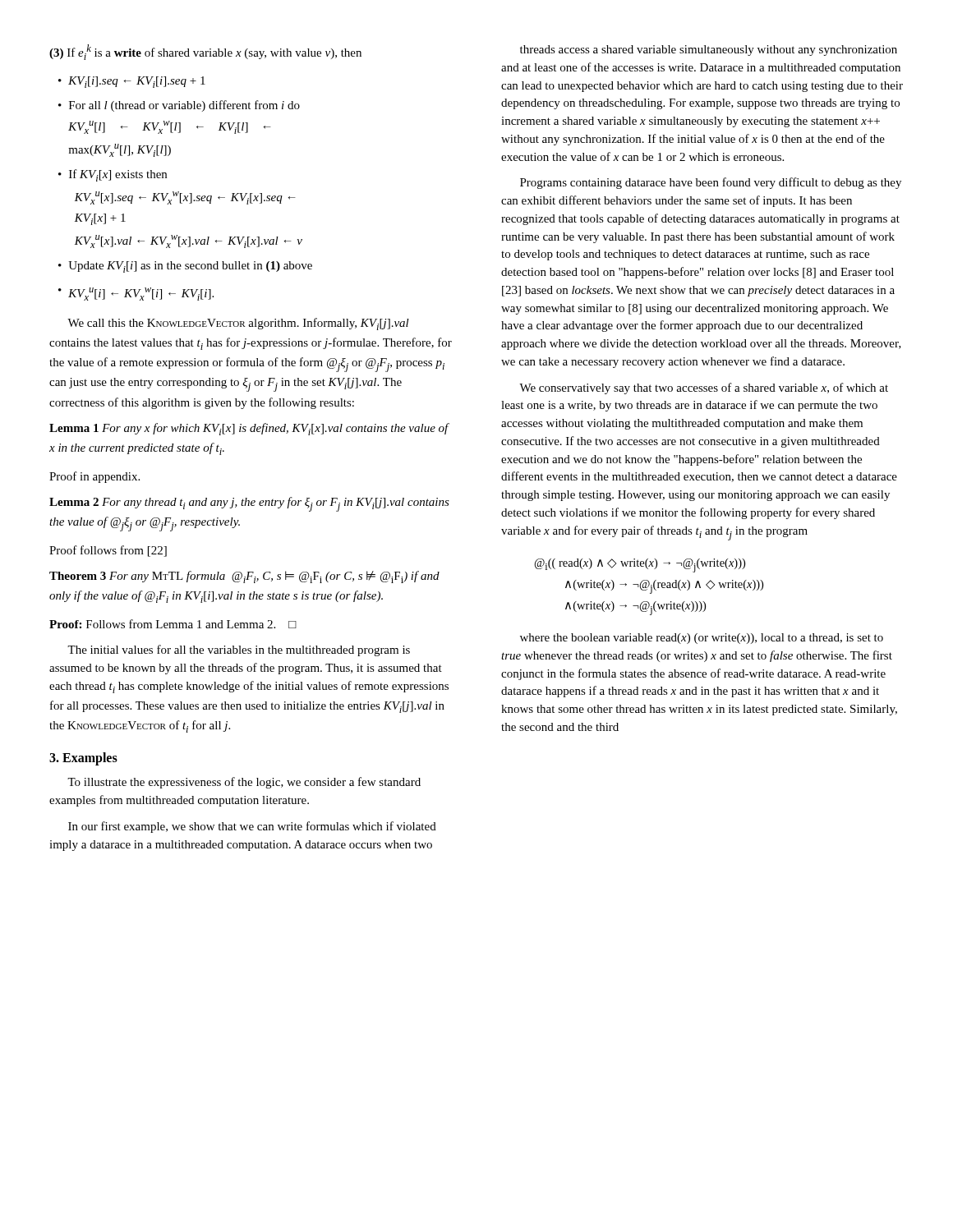Find the passage starting "where the boolean variable read(x) (or write(x)), local"

tap(699, 682)
